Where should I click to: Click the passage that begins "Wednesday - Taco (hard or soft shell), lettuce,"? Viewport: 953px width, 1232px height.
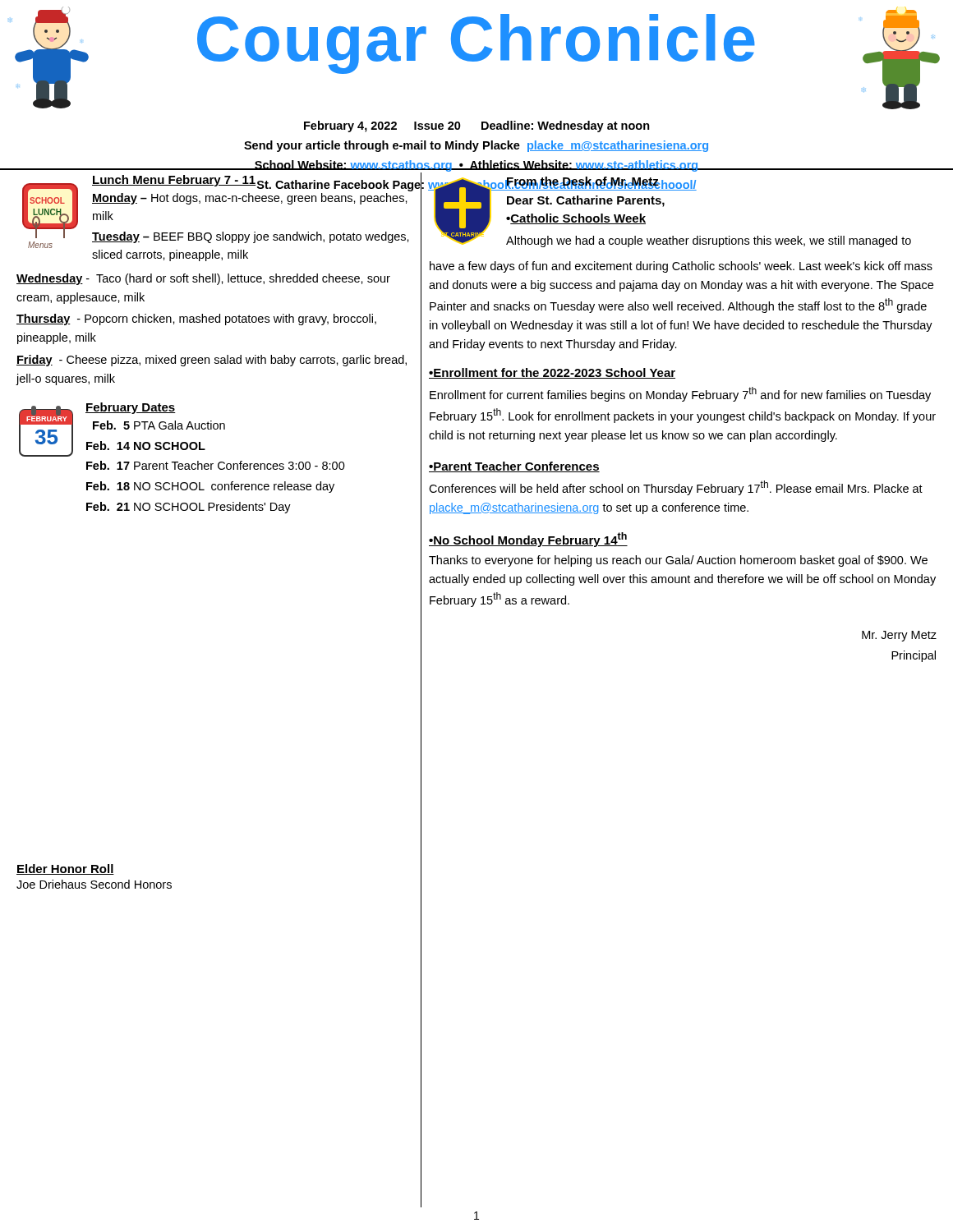(x=203, y=288)
